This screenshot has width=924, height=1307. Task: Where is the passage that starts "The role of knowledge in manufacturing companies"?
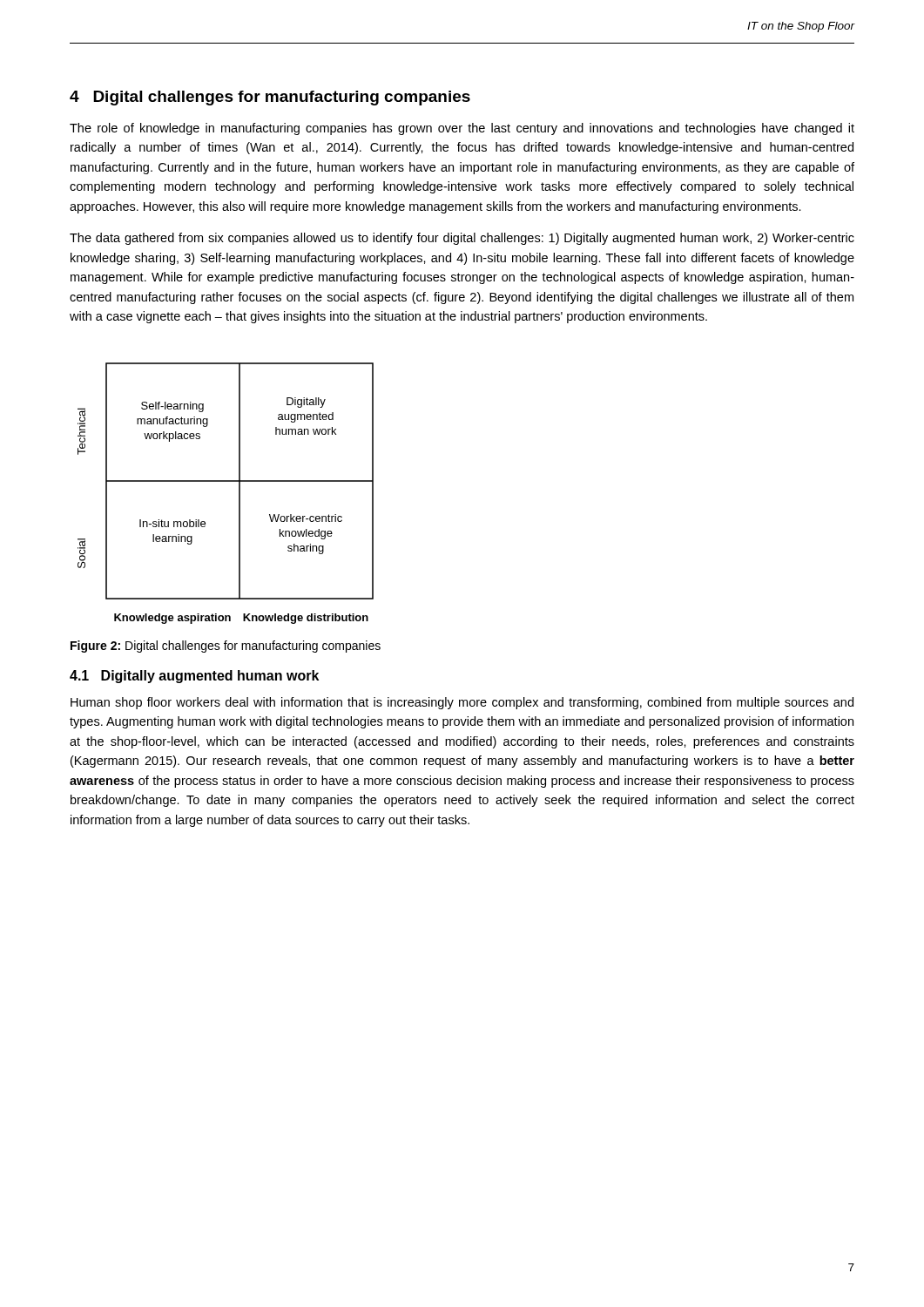click(x=462, y=167)
